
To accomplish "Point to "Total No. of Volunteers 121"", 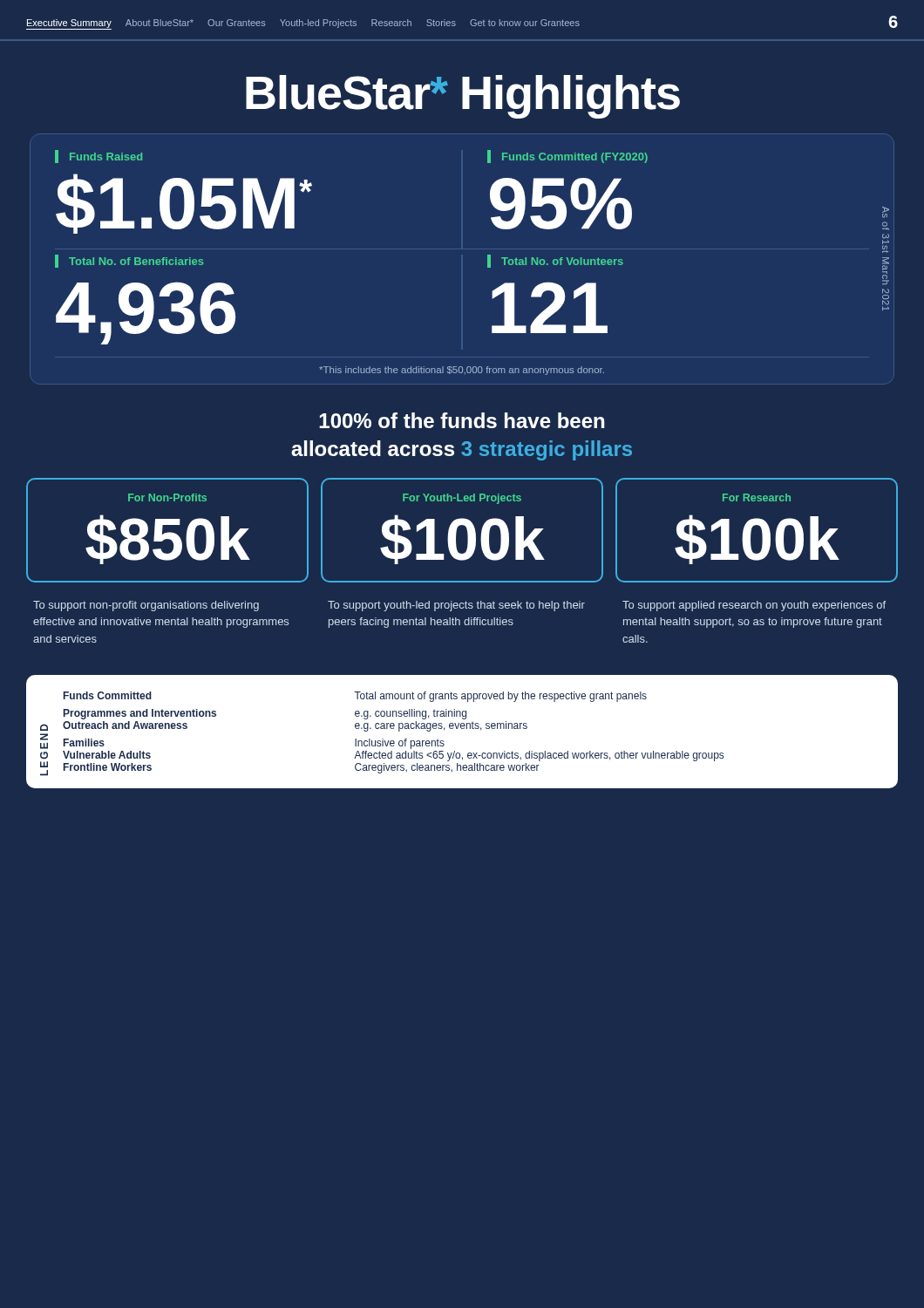I will [x=555, y=261].
